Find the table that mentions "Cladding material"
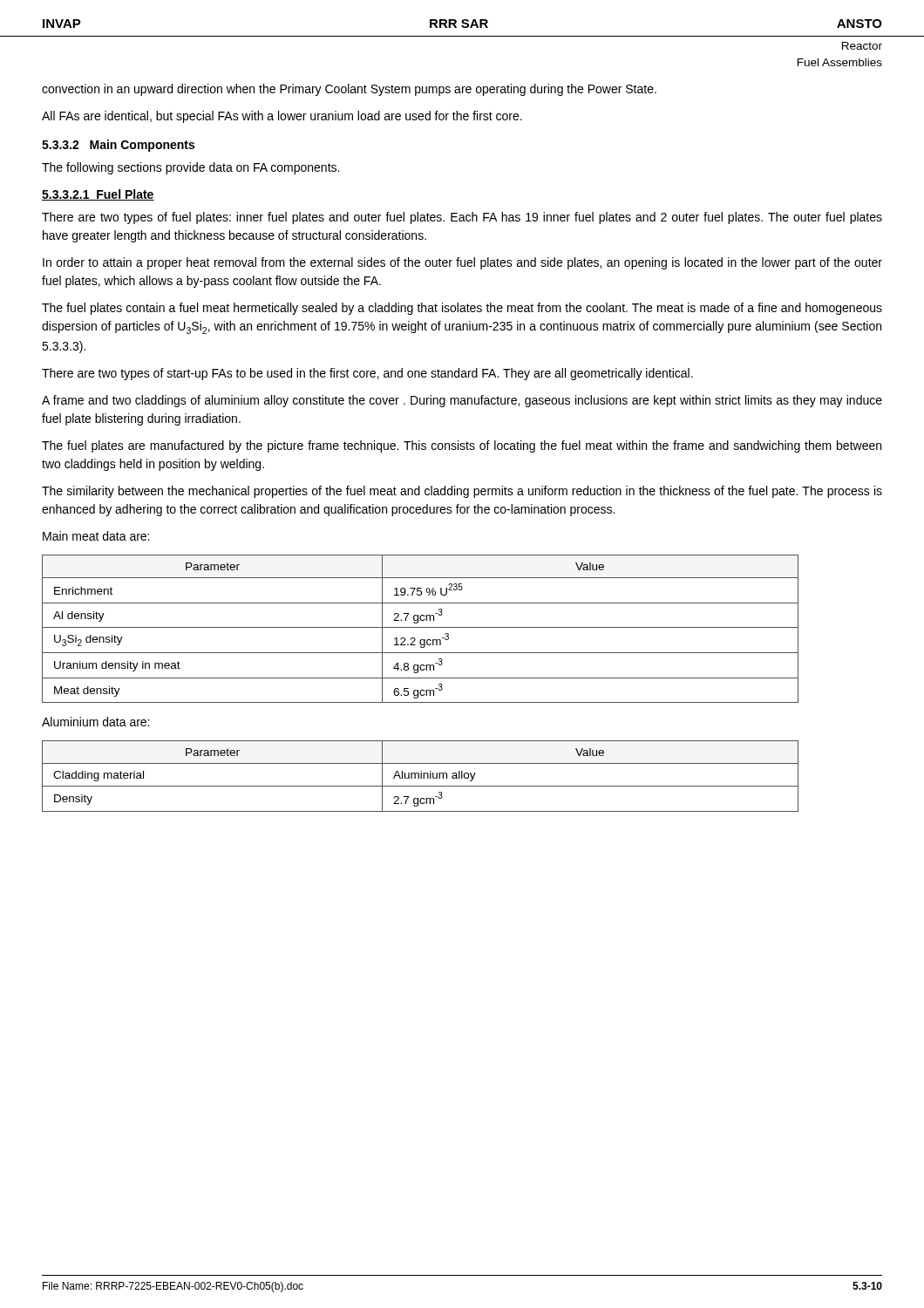 [x=462, y=776]
